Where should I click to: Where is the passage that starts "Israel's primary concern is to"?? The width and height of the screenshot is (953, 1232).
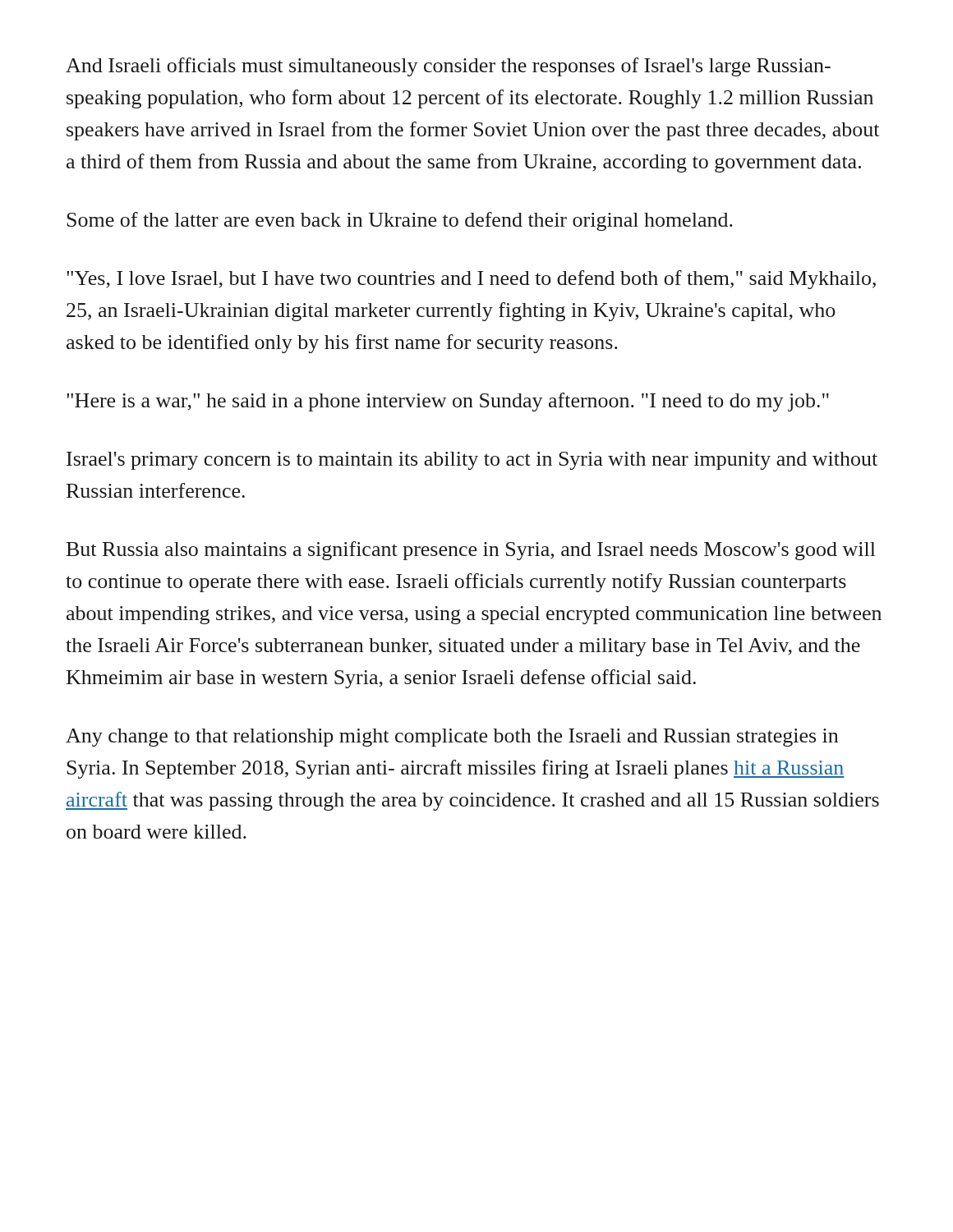[x=472, y=475]
